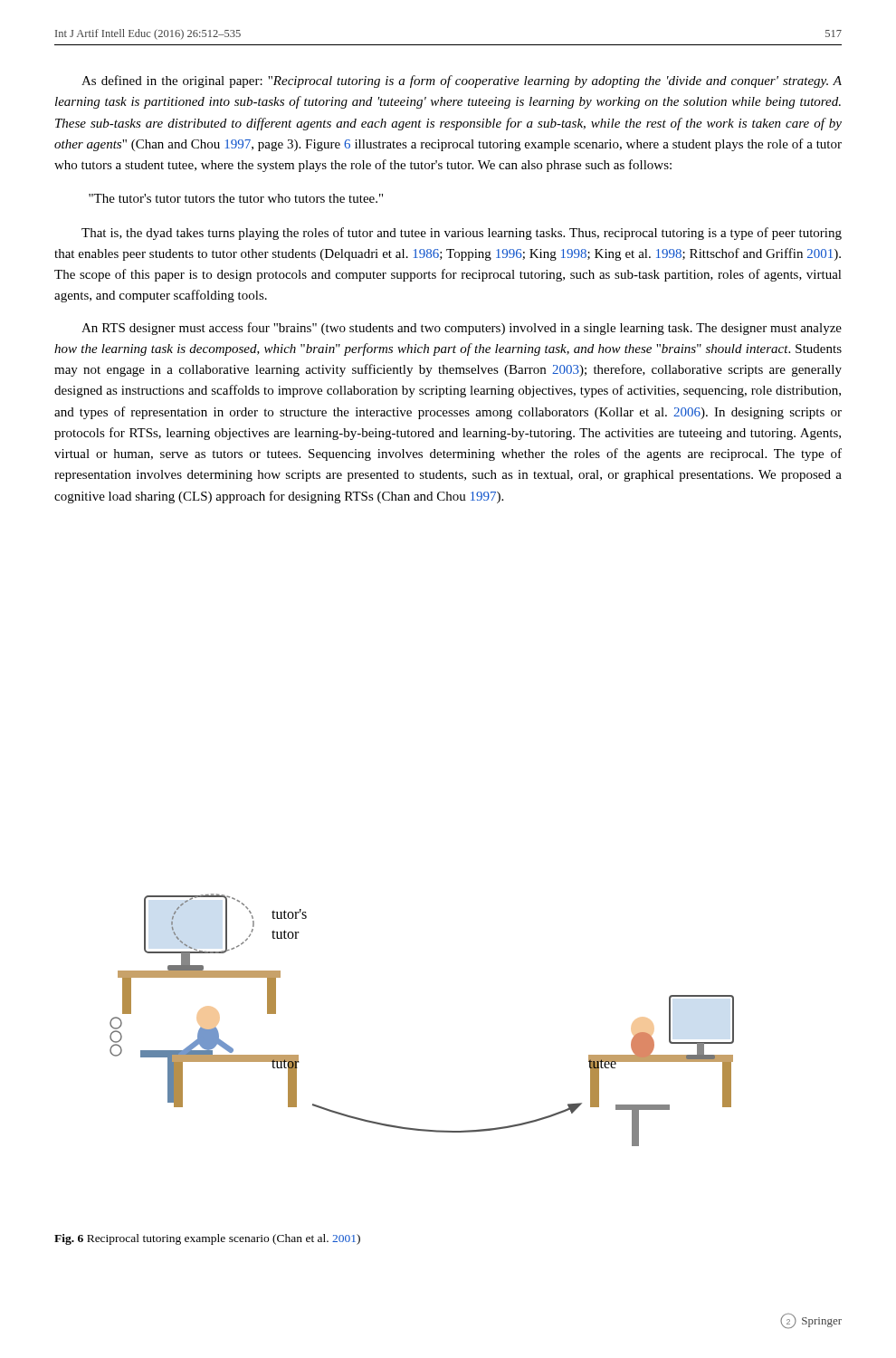This screenshot has height=1358, width=896.
Task: Select the passage starting "Fig. 6 Reciprocal tutoring example scenario"
Action: 208,1238
